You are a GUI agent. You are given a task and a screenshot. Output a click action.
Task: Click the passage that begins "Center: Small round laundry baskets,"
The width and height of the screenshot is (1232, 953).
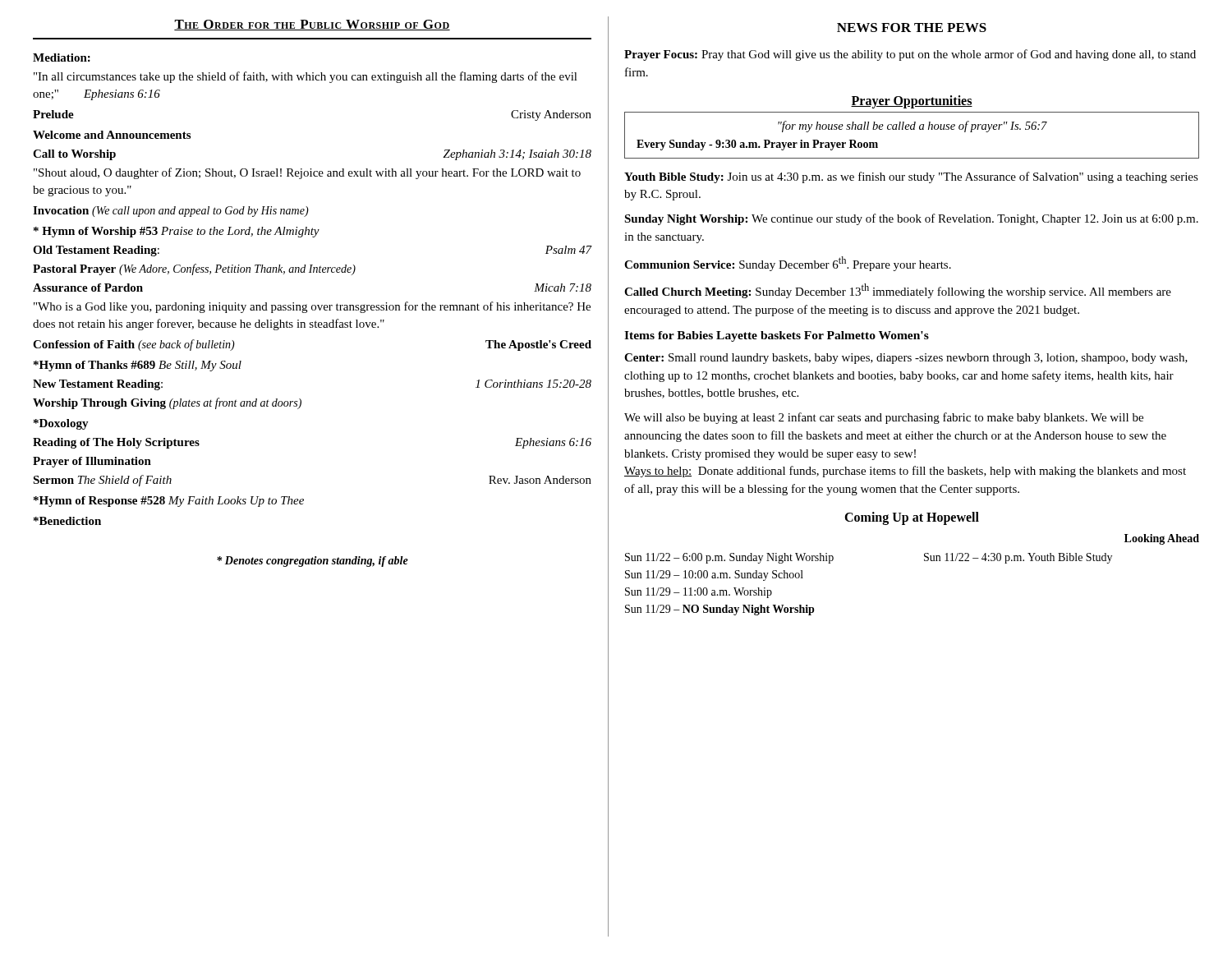(x=906, y=375)
